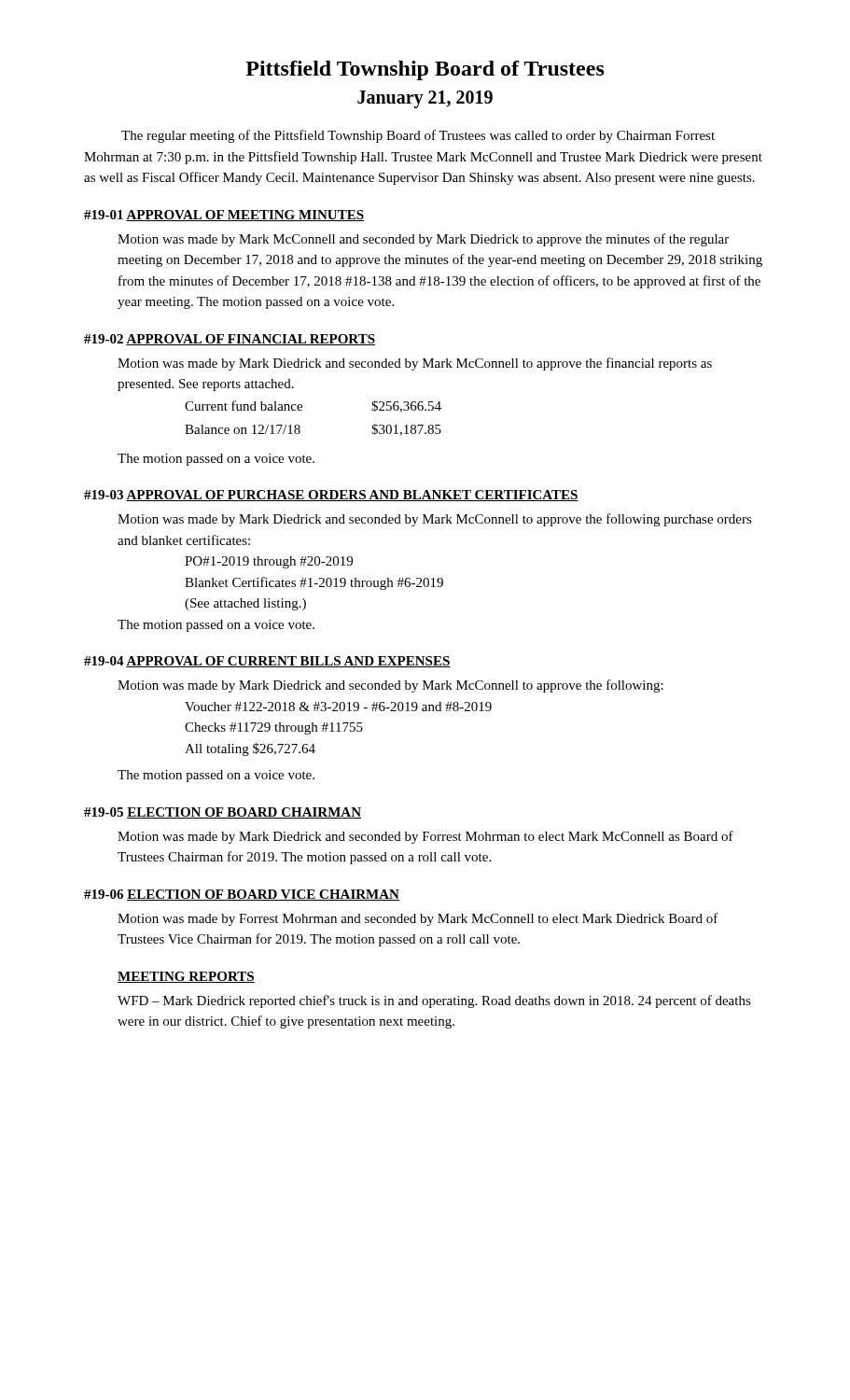Navigate to the text block starting "#19-01 APPROVAL OF"
850x1400 pixels.
tap(224, 214)
